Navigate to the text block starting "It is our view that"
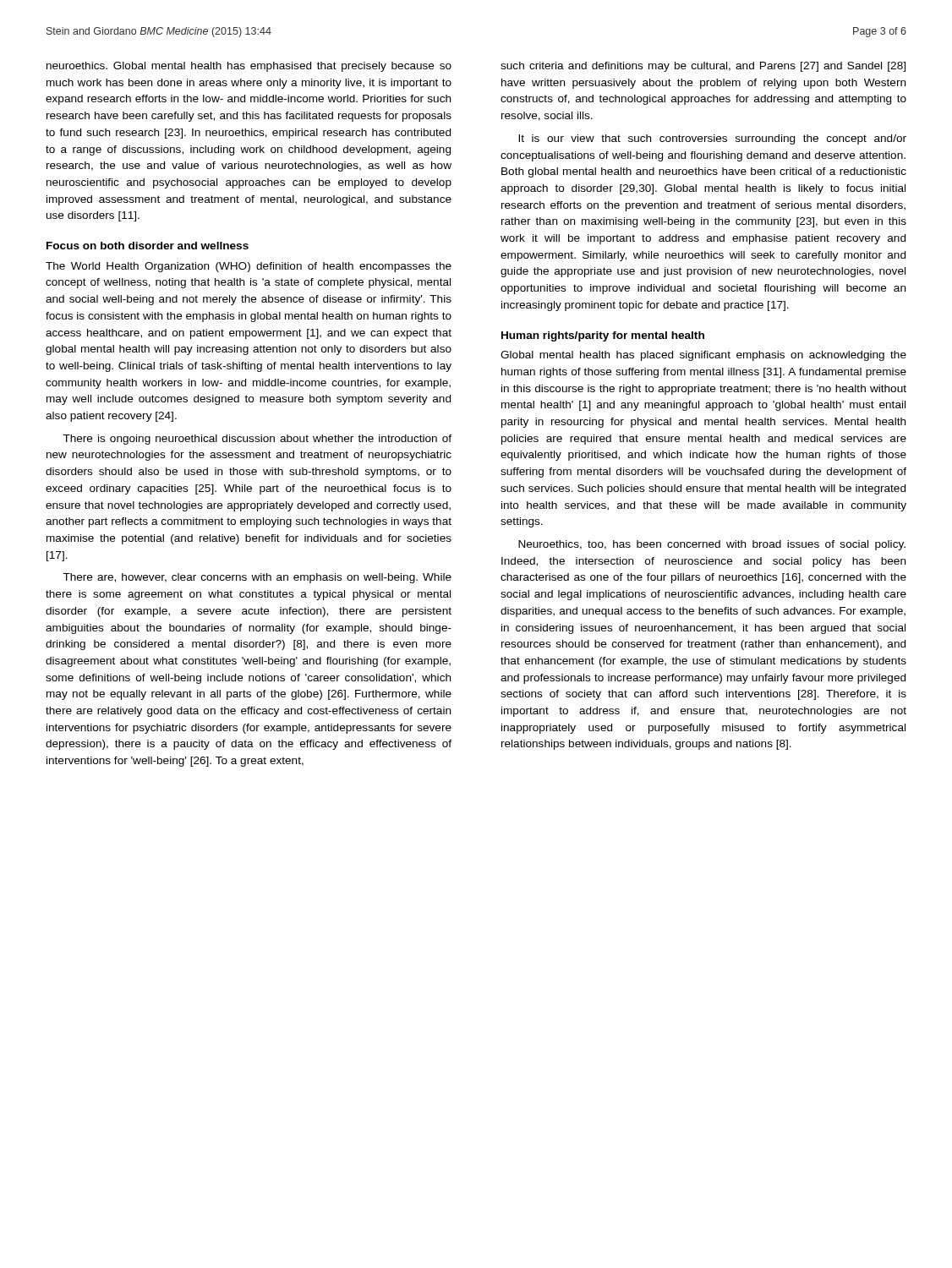The width and height of the screenshot is (952, 1268). 703,222
